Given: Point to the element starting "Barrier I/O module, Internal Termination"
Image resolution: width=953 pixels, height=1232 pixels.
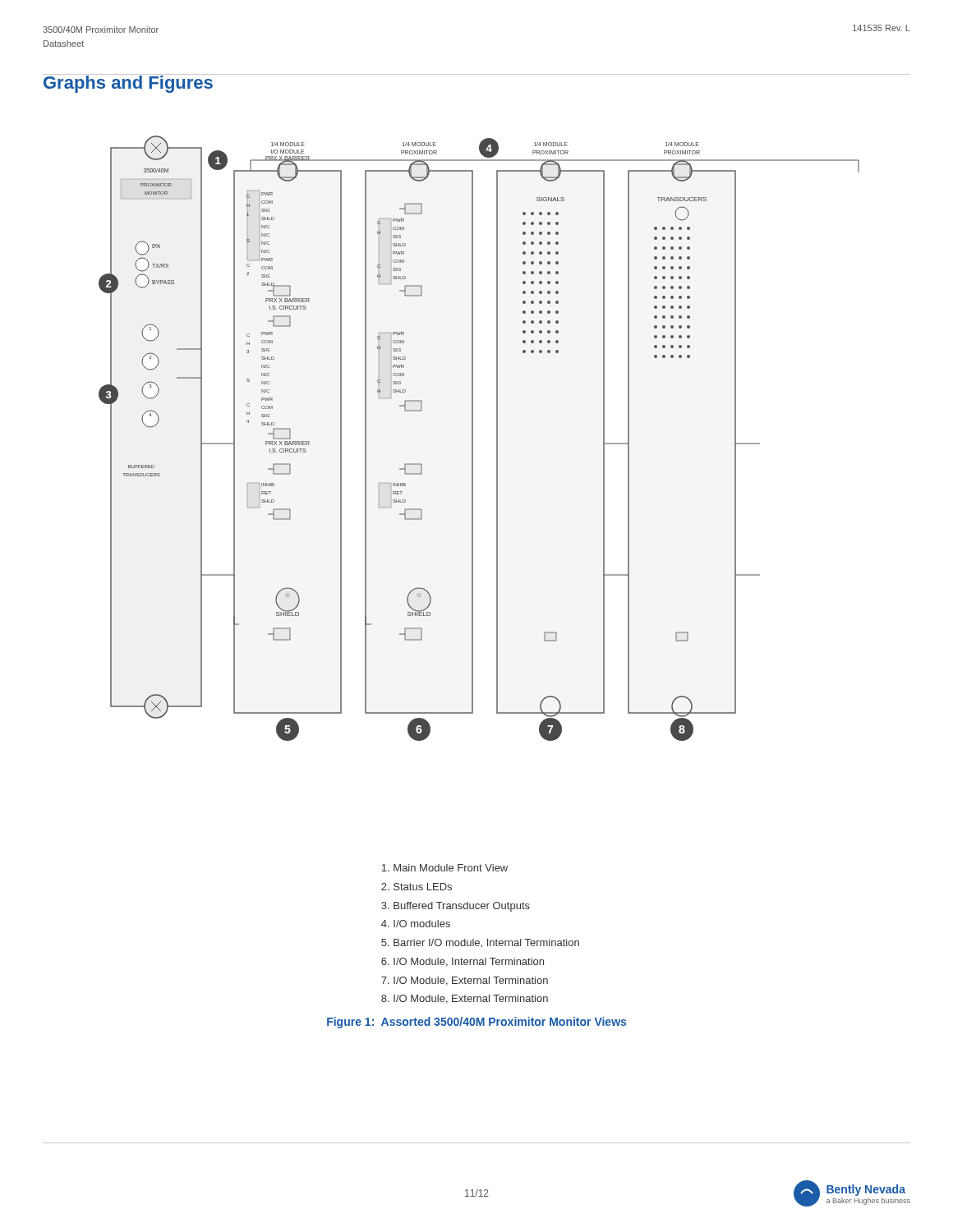Looking at the screenshot, I should (486, 942).
